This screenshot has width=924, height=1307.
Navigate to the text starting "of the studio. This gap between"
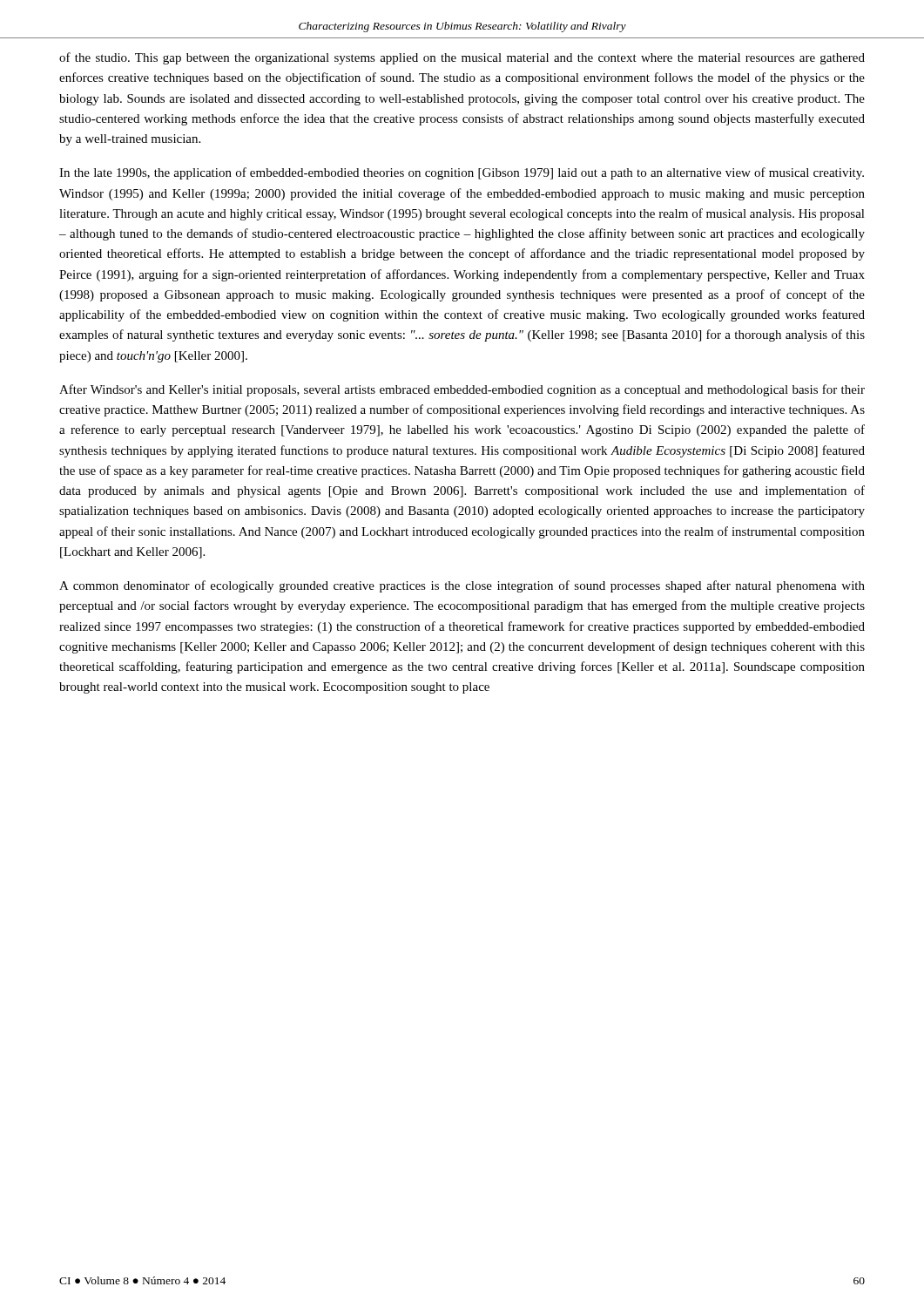click(462, 99)
